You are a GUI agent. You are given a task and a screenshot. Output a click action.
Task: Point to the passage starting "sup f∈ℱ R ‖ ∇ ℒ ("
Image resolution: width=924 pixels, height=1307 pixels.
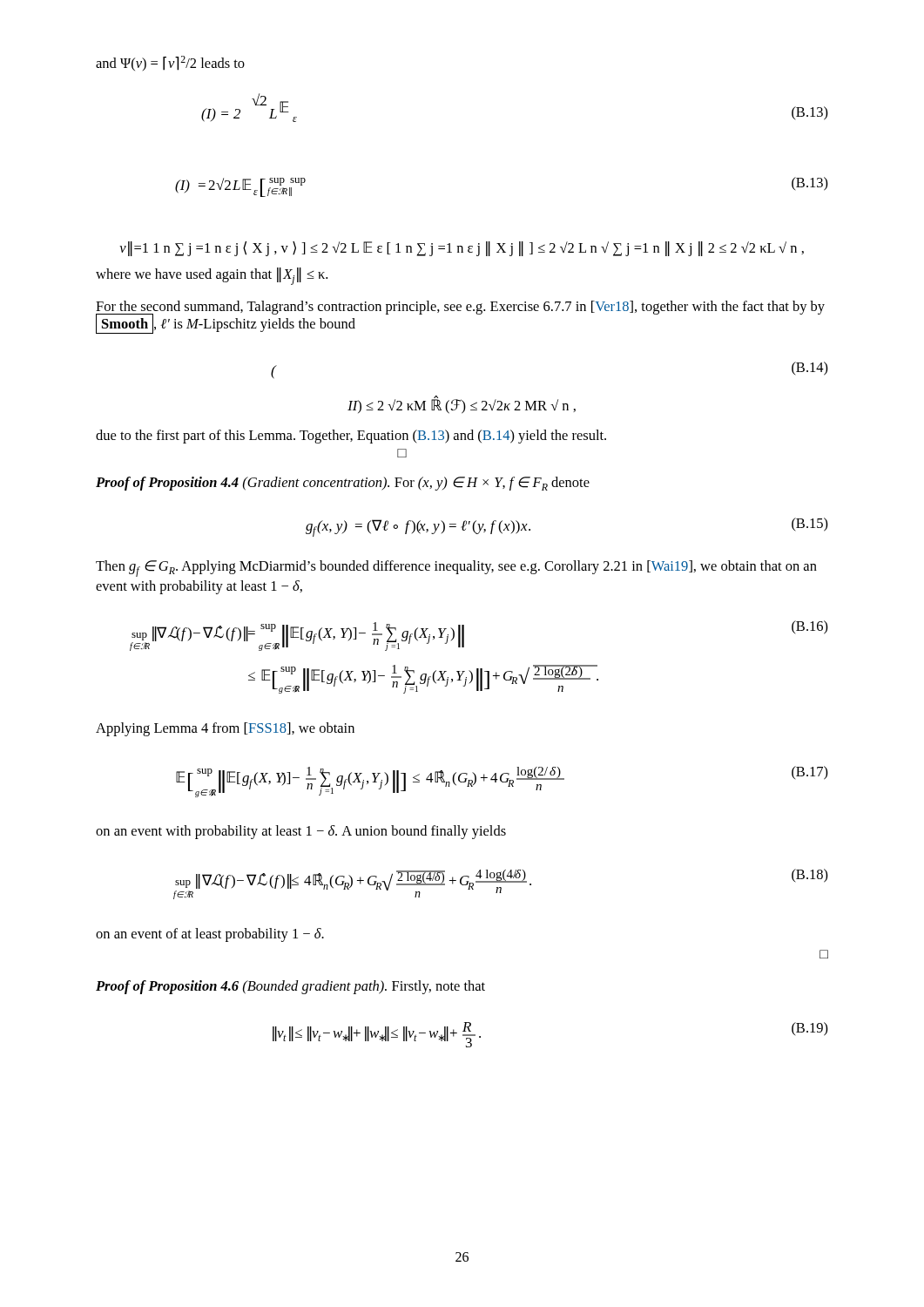coord(462,658)
